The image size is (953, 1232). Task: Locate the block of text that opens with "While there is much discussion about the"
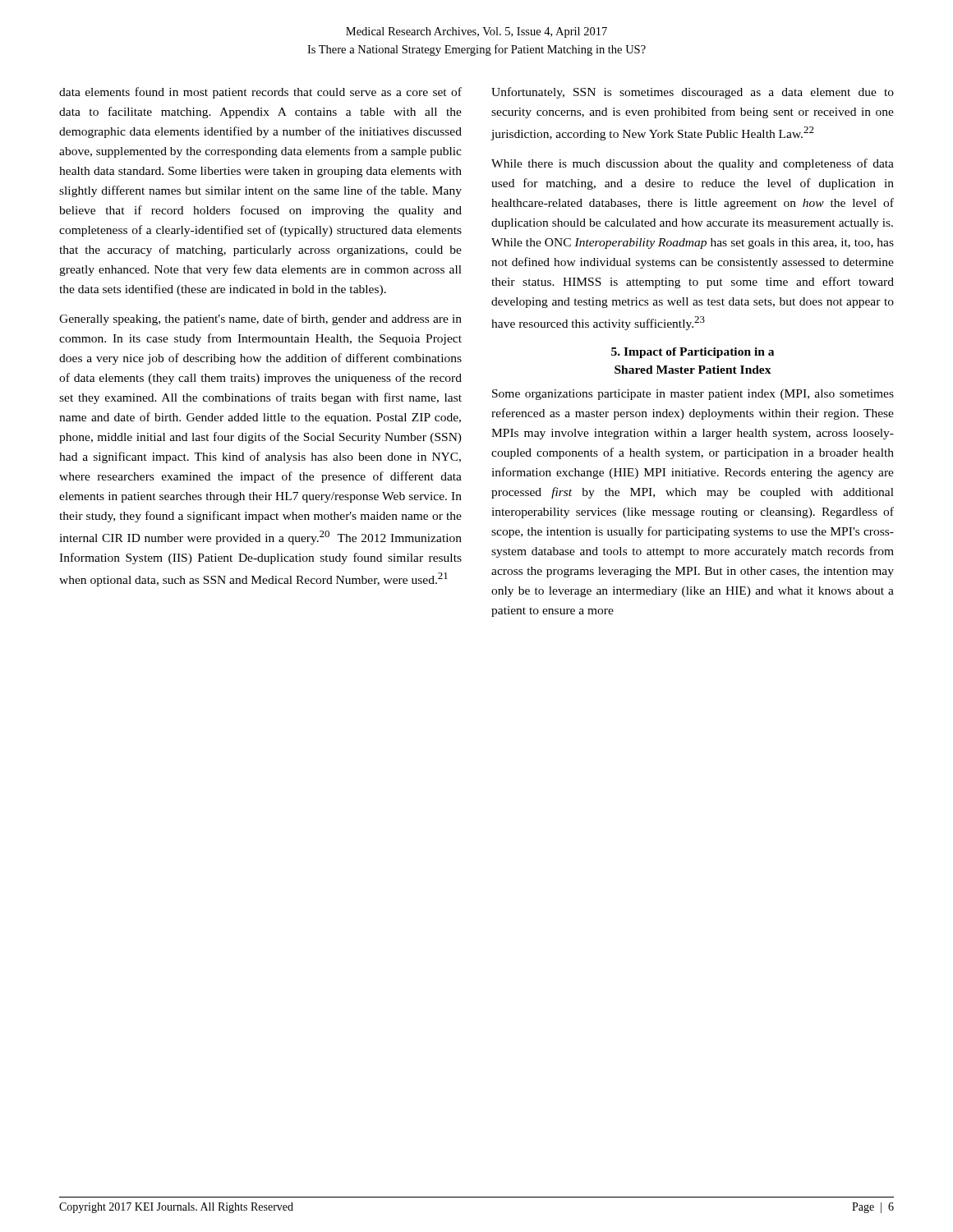coord(693,244)
